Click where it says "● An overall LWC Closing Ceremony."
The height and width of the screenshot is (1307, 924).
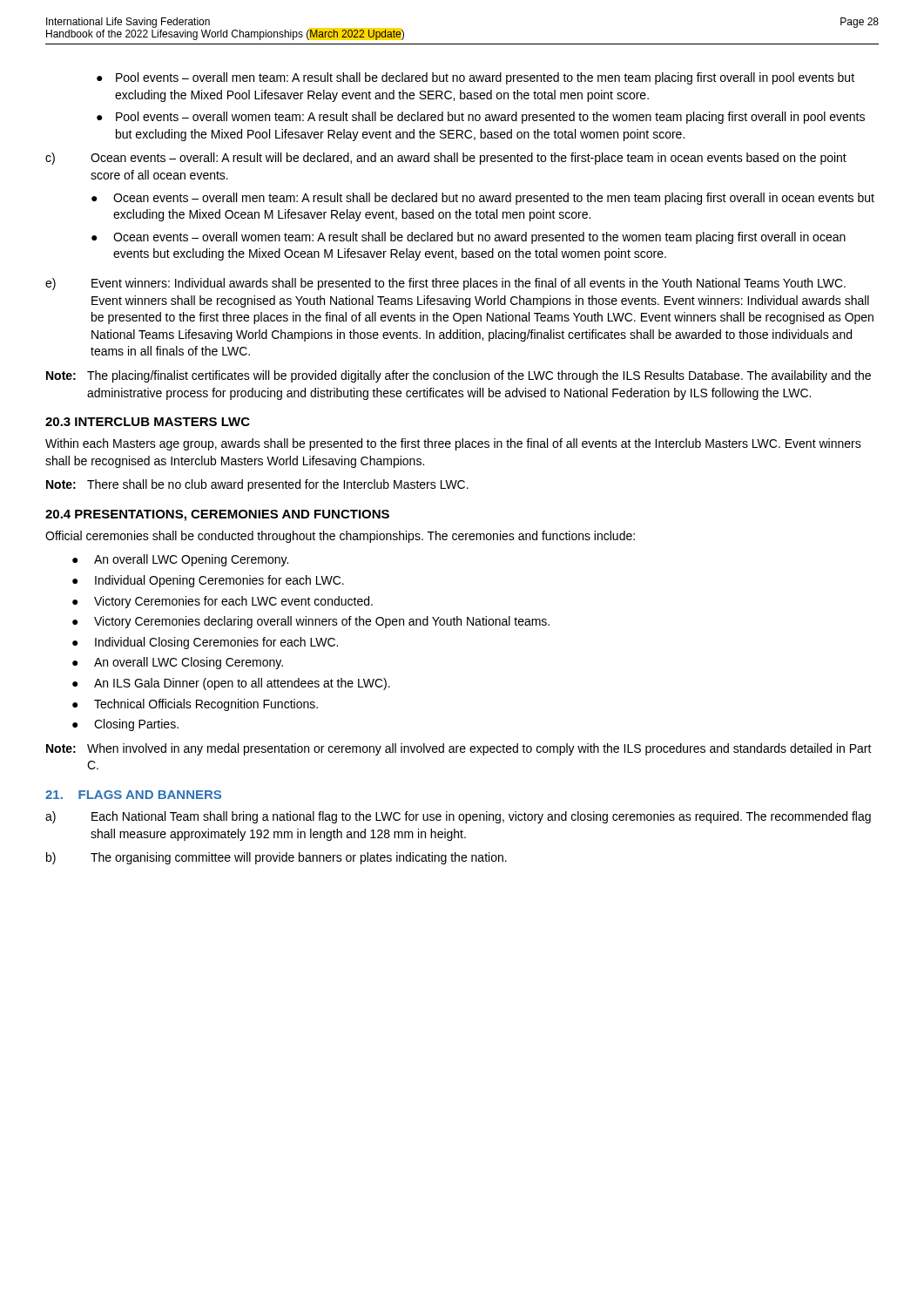pos(178,663)
